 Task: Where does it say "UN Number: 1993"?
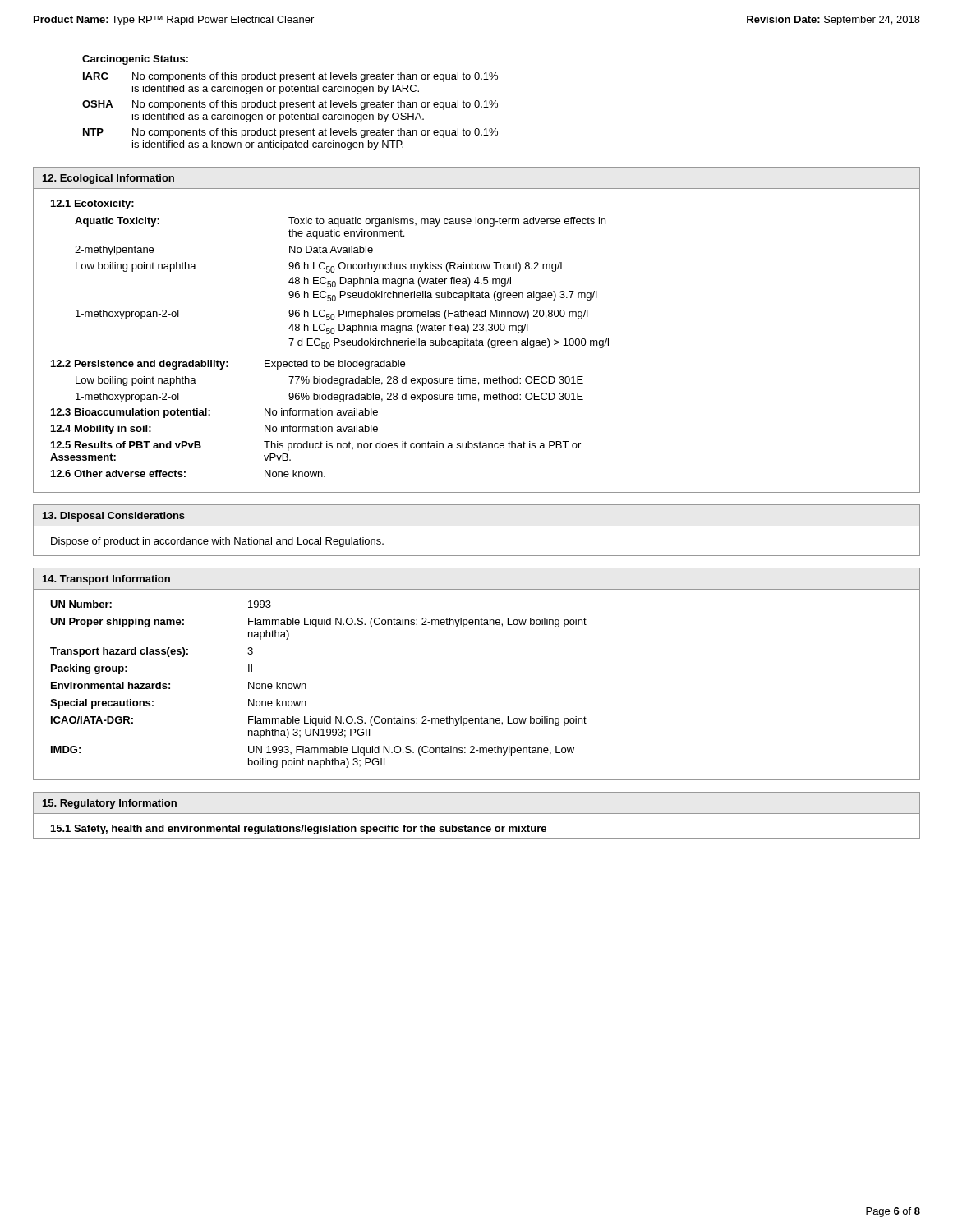tap(78, 604)
